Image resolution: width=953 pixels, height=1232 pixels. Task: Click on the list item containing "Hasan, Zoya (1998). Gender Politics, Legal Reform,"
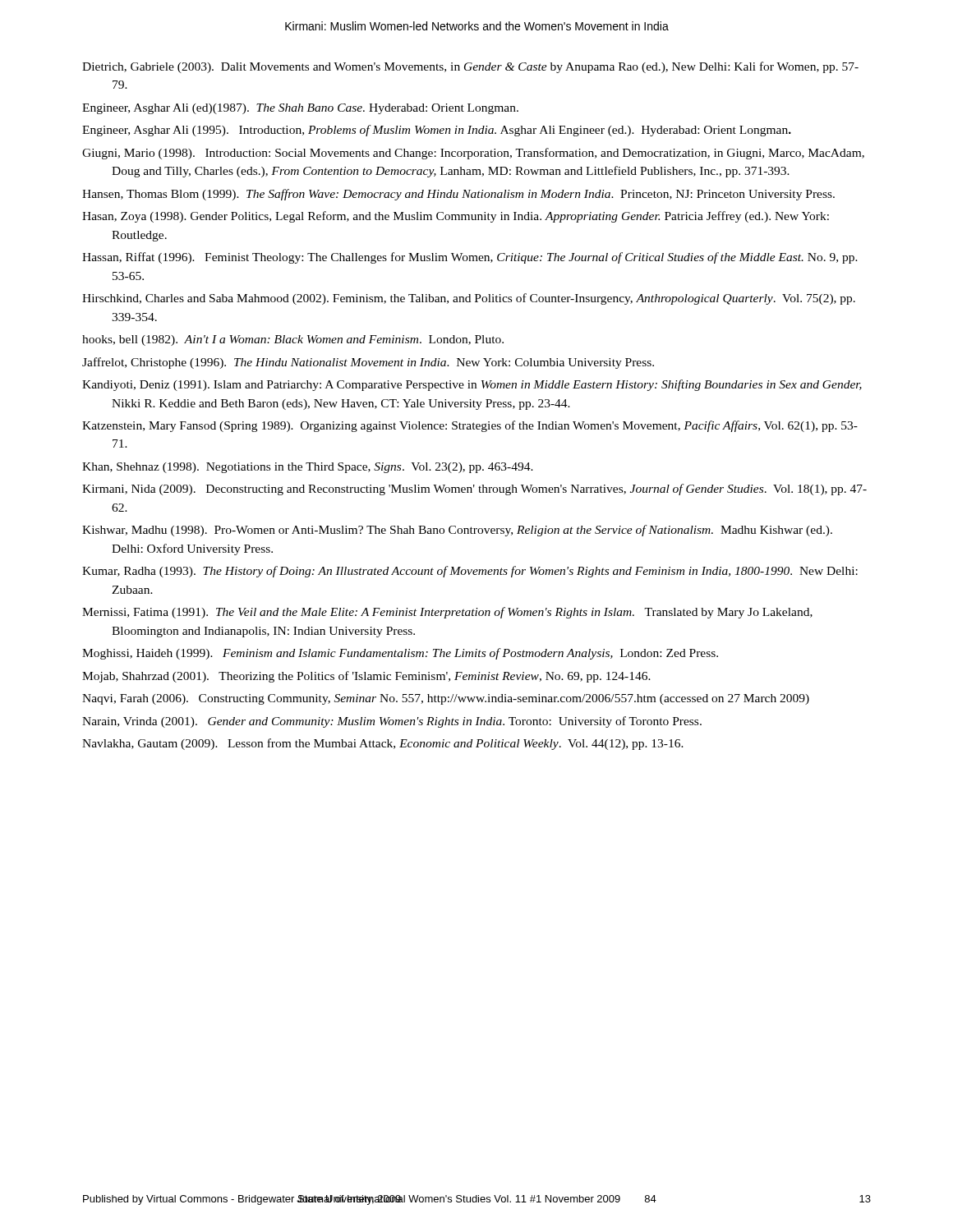pyautogui.click(x=456, y=225)
